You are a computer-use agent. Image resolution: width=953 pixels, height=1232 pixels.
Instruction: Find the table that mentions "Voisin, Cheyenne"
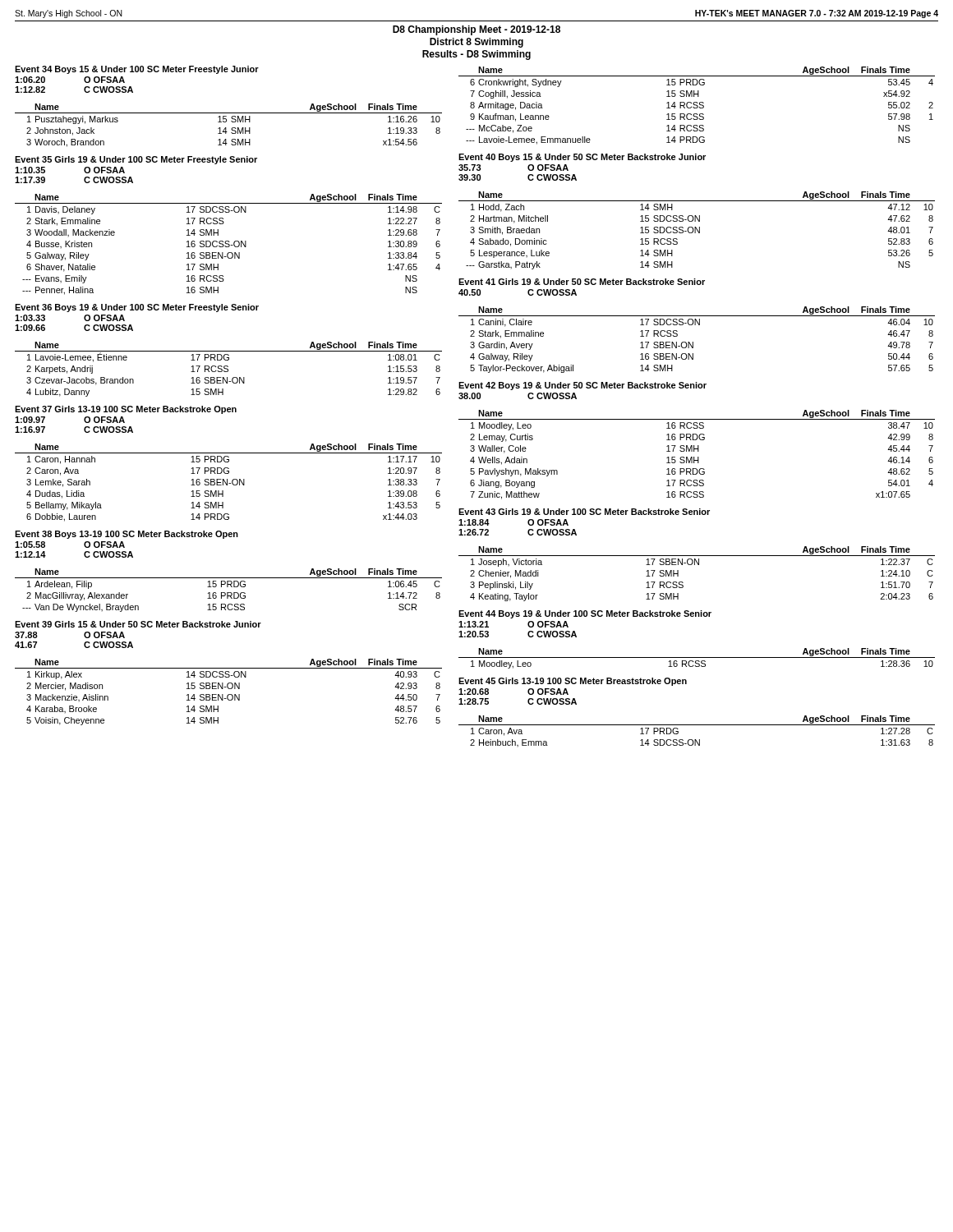coord(228,691)
